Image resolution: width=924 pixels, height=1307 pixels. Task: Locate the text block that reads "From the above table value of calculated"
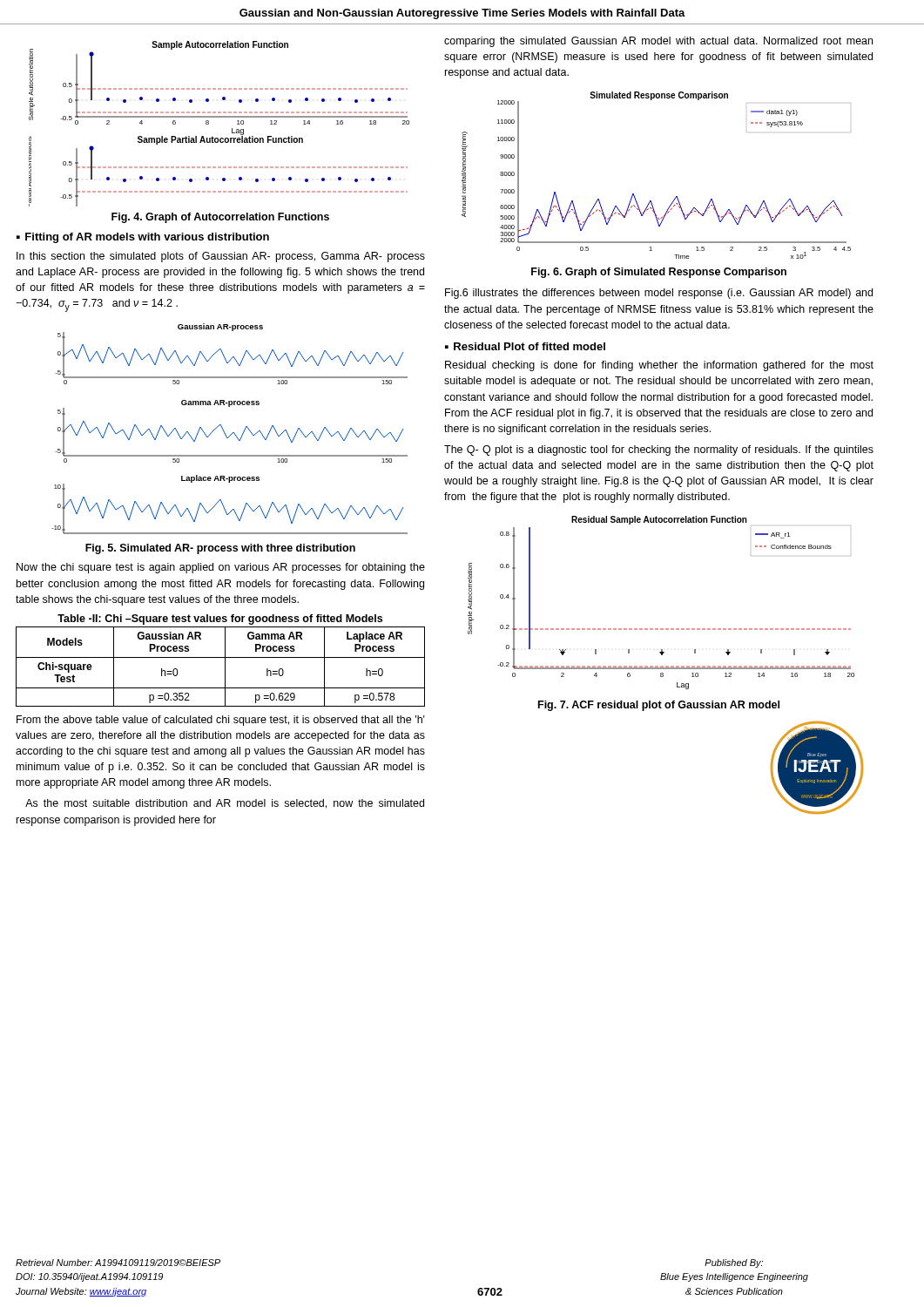tap(220, 751)
